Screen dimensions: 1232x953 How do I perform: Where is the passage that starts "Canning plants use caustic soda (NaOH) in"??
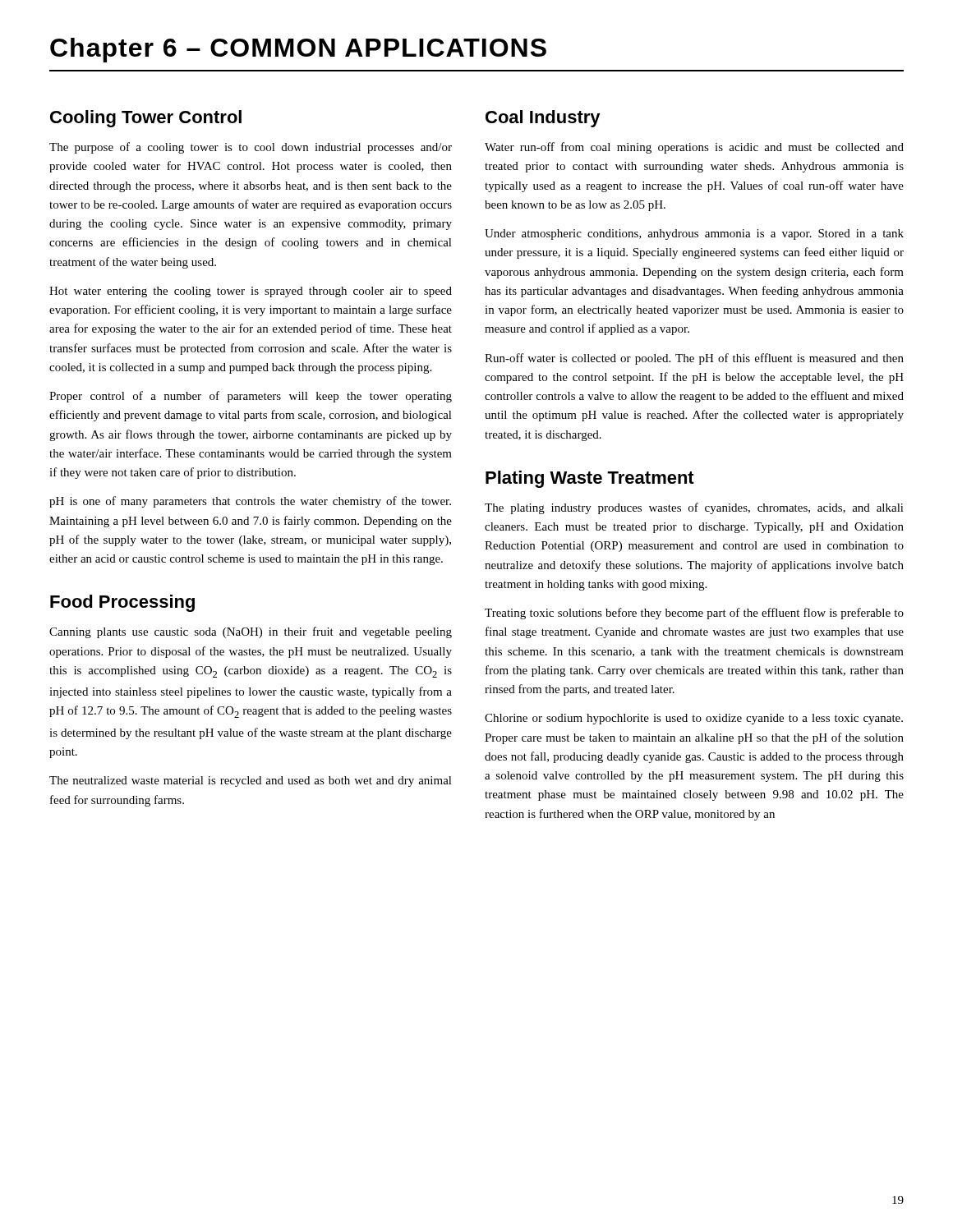pos(251,692)
